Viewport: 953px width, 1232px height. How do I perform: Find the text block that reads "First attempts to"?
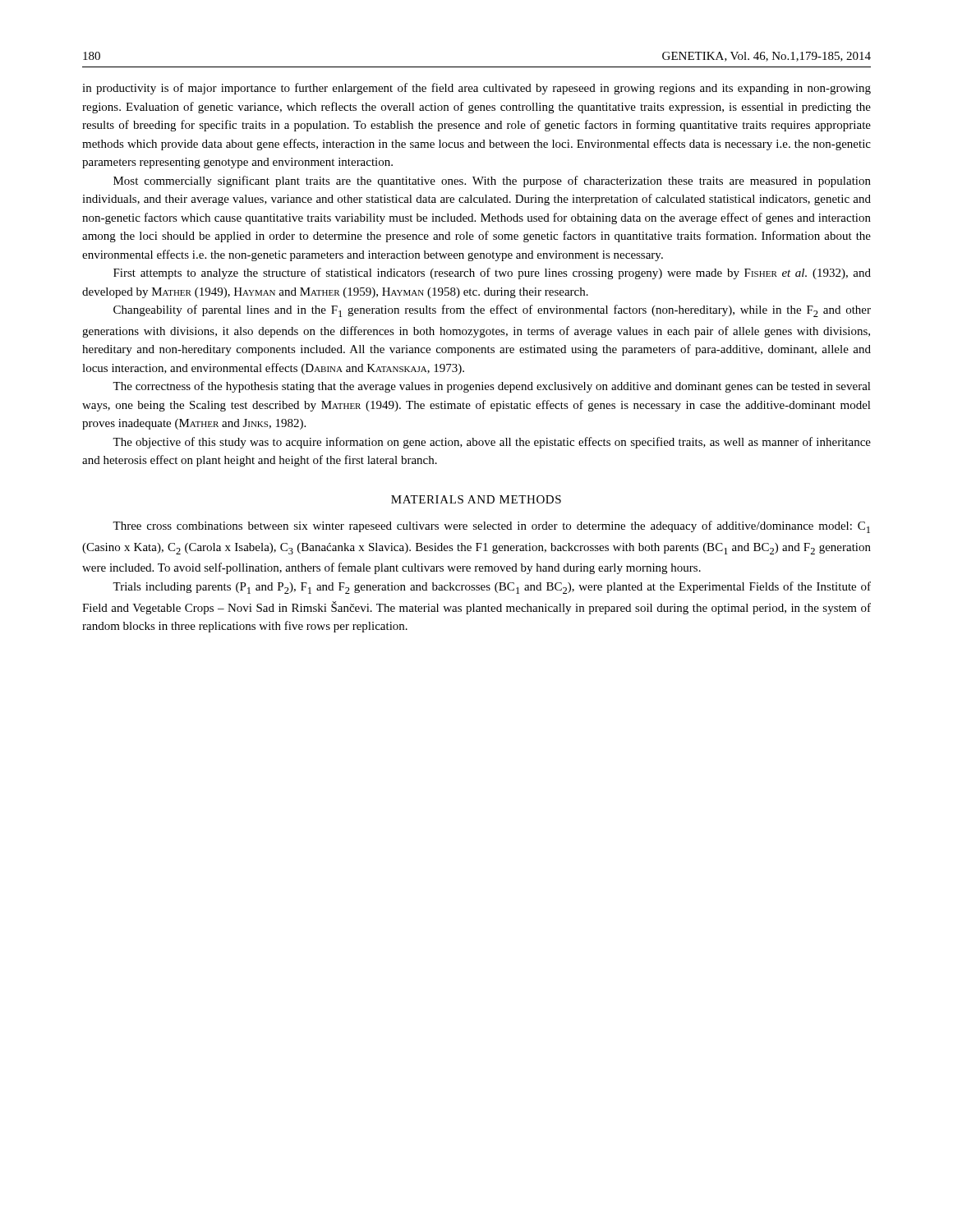(476, 282)
